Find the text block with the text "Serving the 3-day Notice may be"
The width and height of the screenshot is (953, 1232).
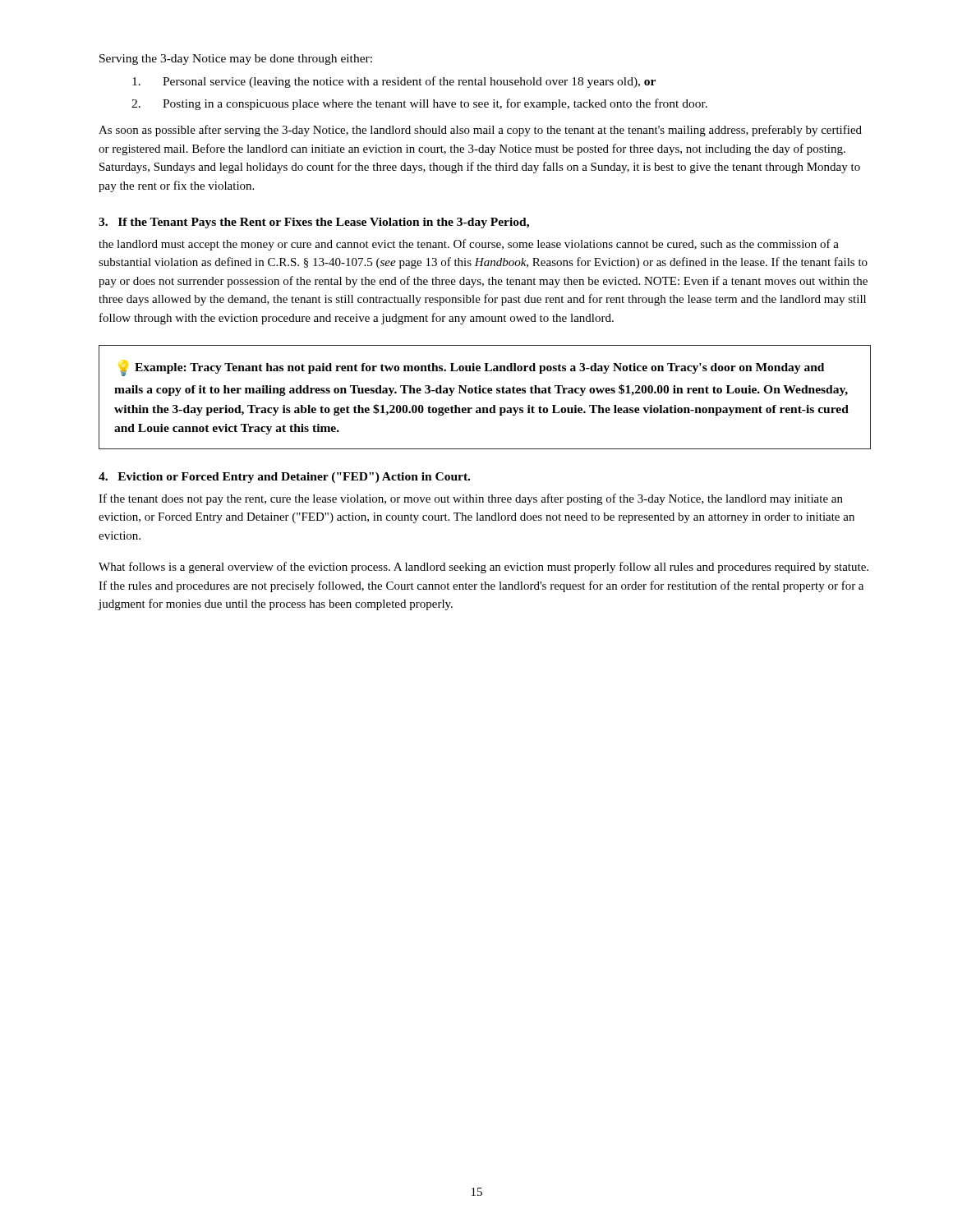[x=236, y=58]
